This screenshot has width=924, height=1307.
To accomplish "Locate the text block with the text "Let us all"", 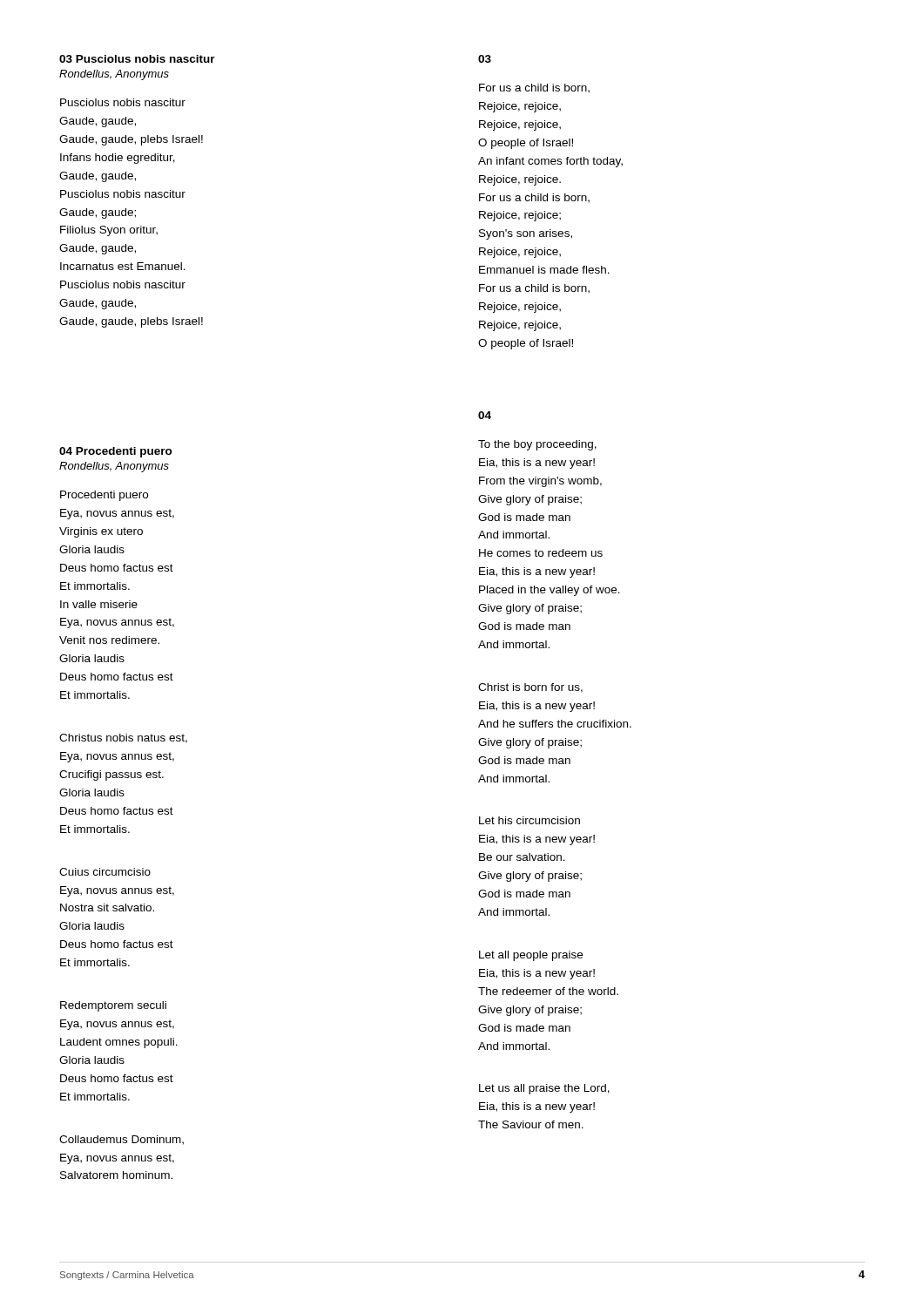I will coord(544,1089).
